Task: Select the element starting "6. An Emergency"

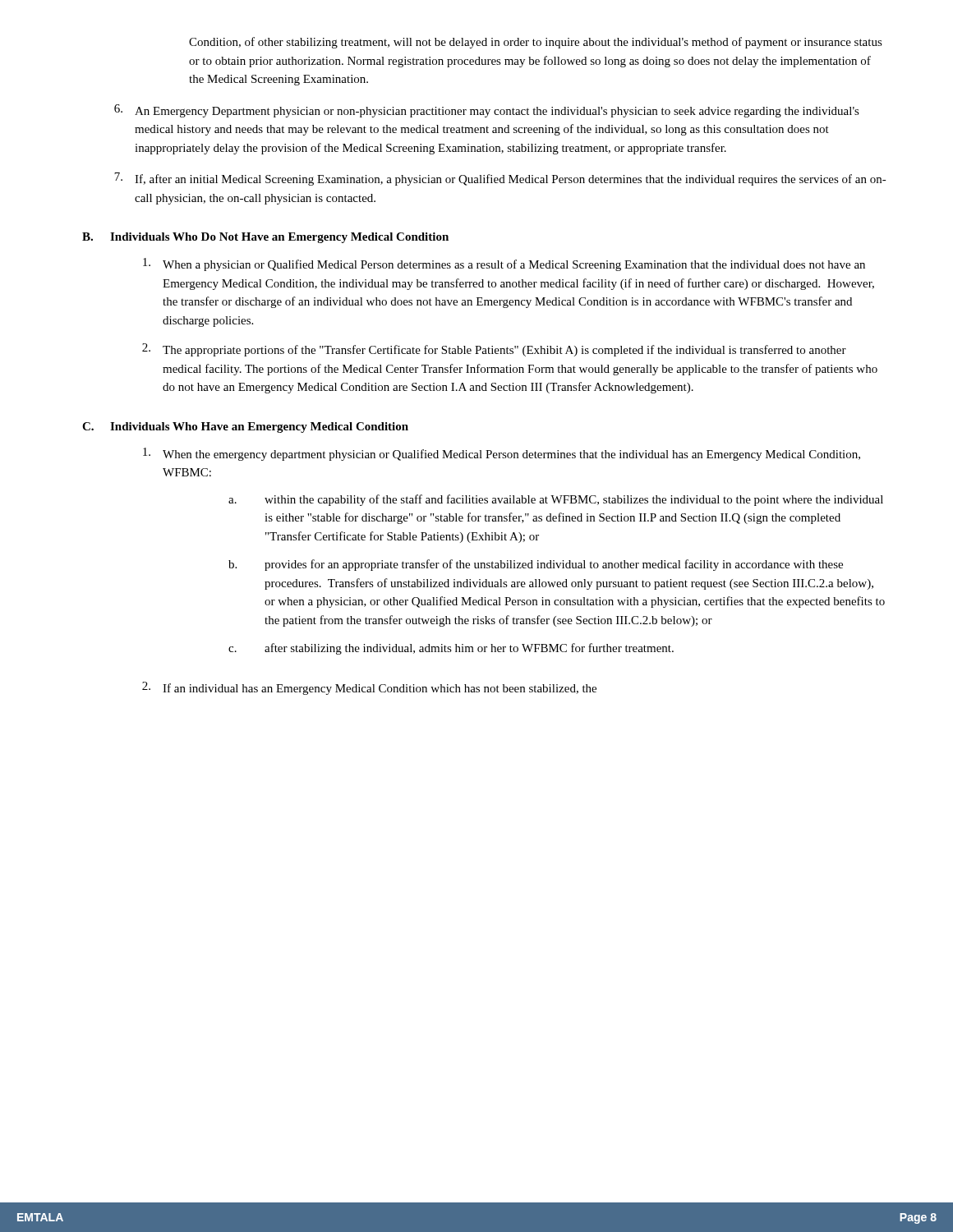Action: pyautogui.click(x=485, y=129)
